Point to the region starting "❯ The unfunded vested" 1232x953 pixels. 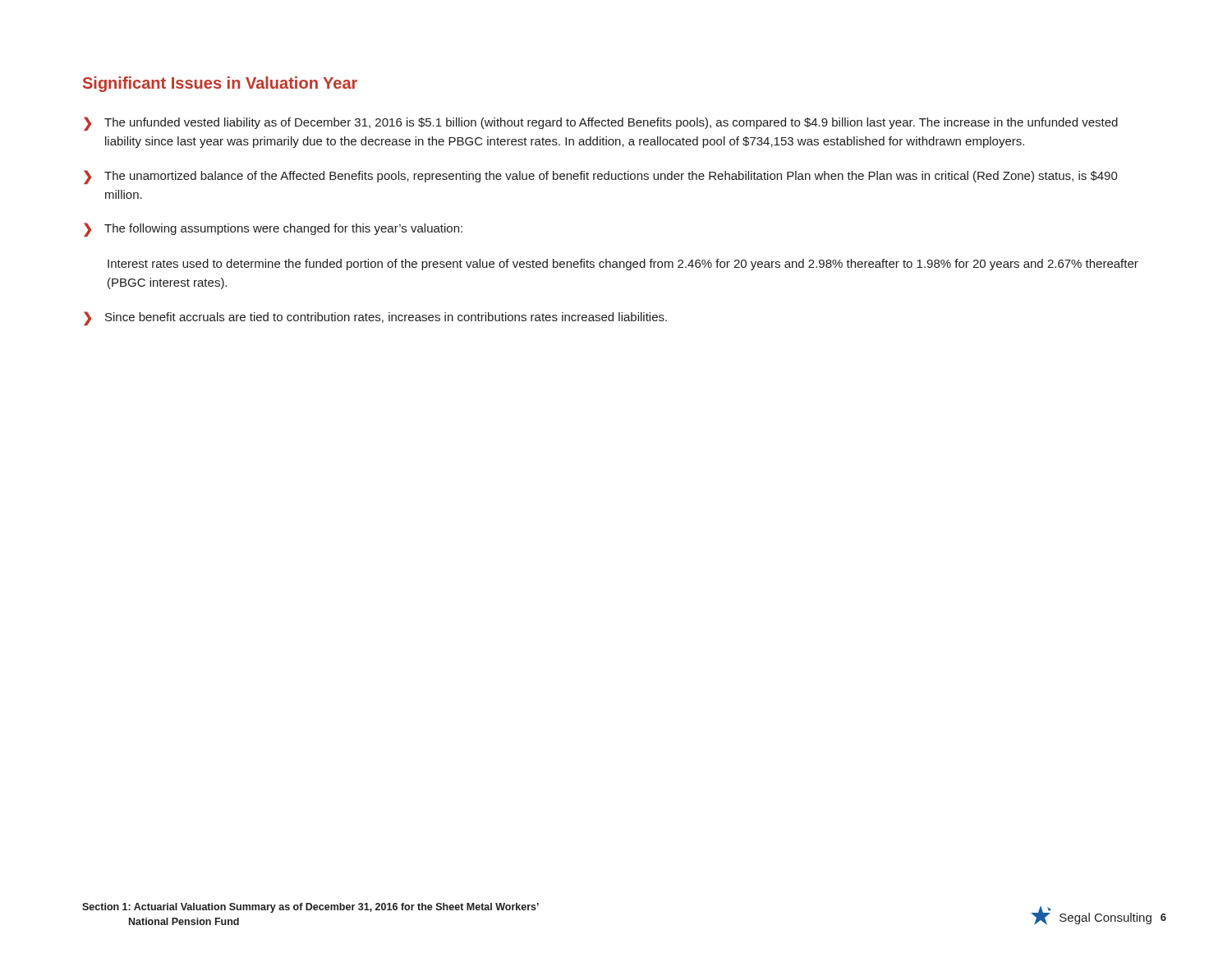pos(616,132)
